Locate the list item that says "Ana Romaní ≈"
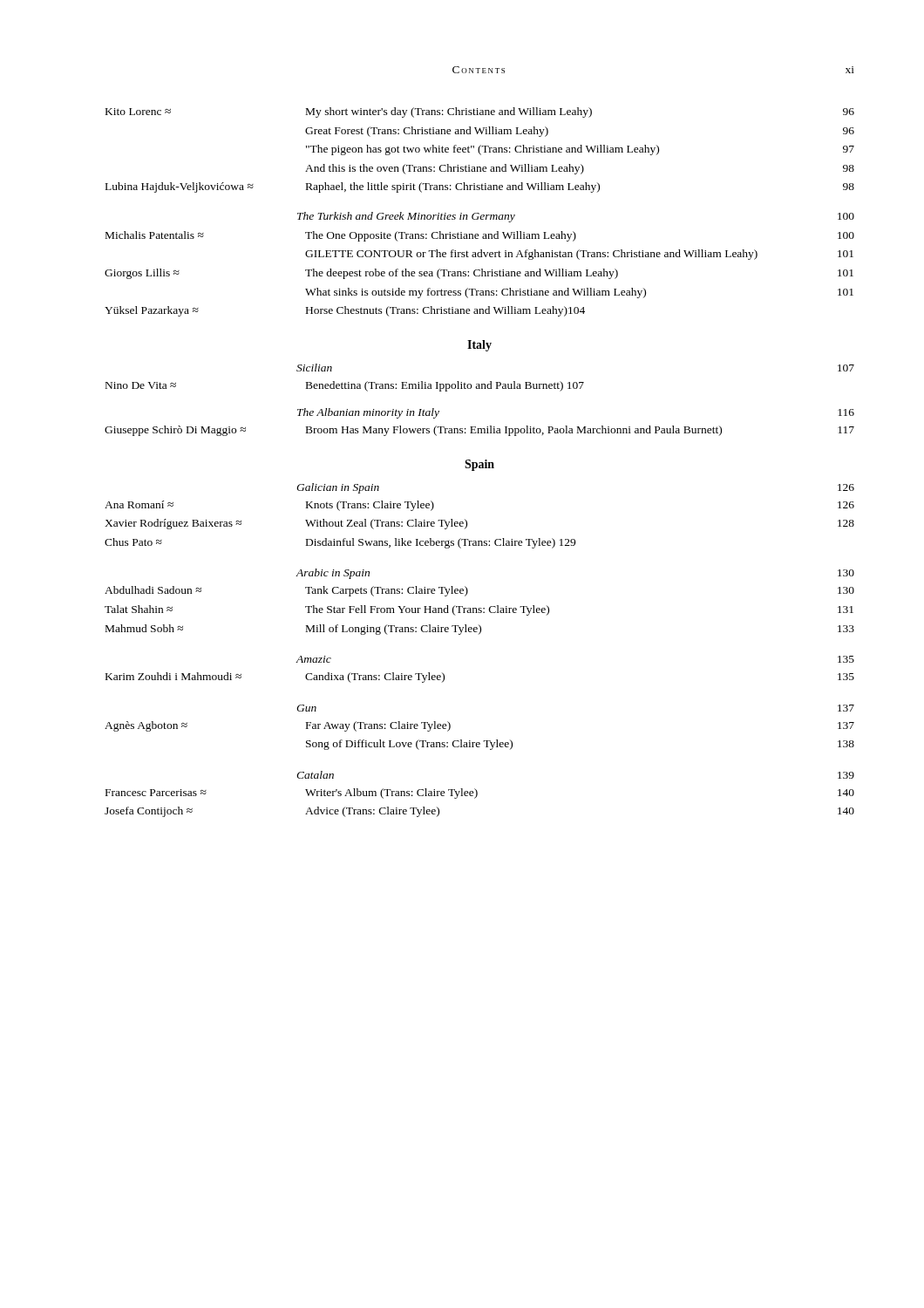 pos(133,506)
